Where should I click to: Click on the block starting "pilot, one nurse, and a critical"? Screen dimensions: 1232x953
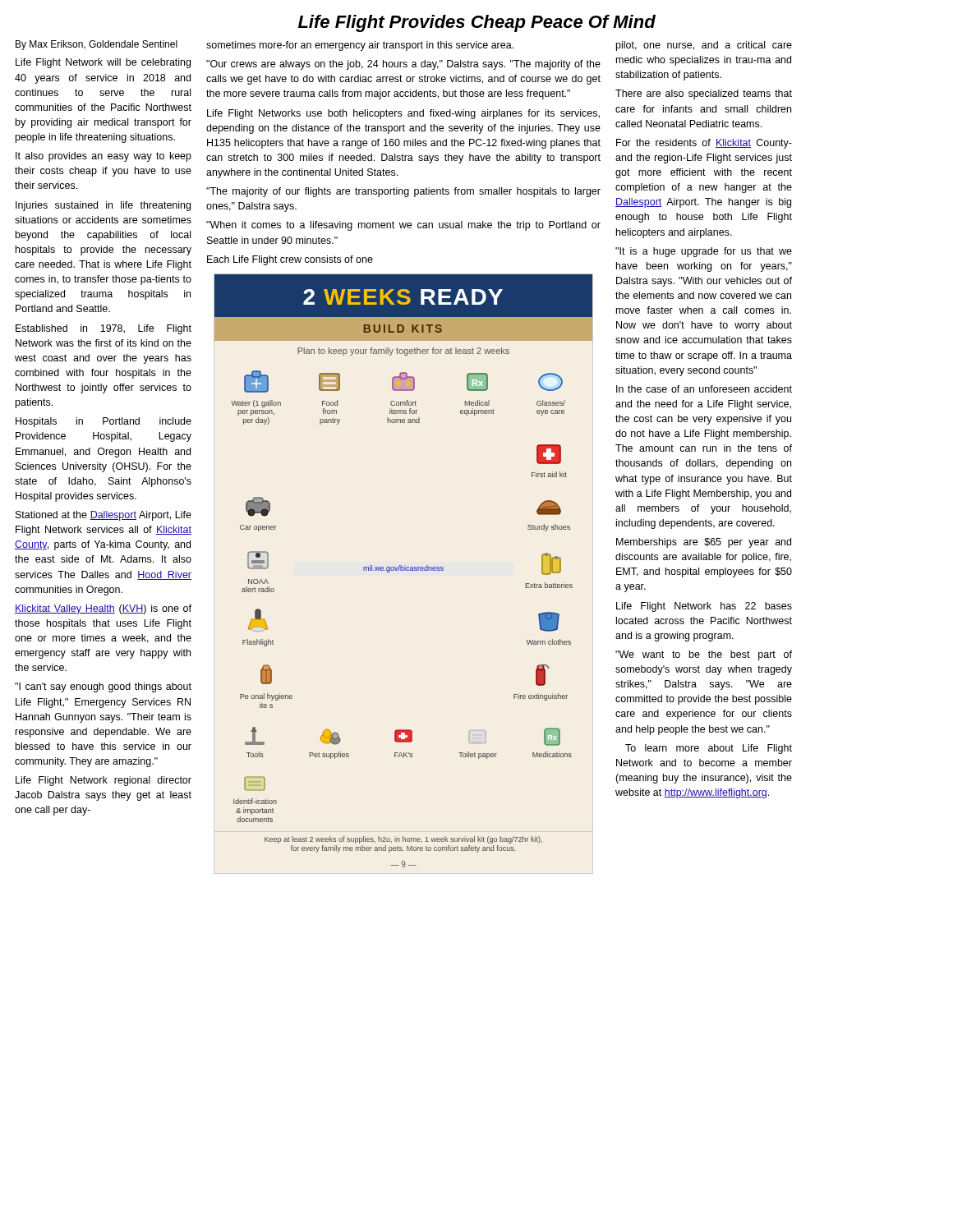point(704,419)
